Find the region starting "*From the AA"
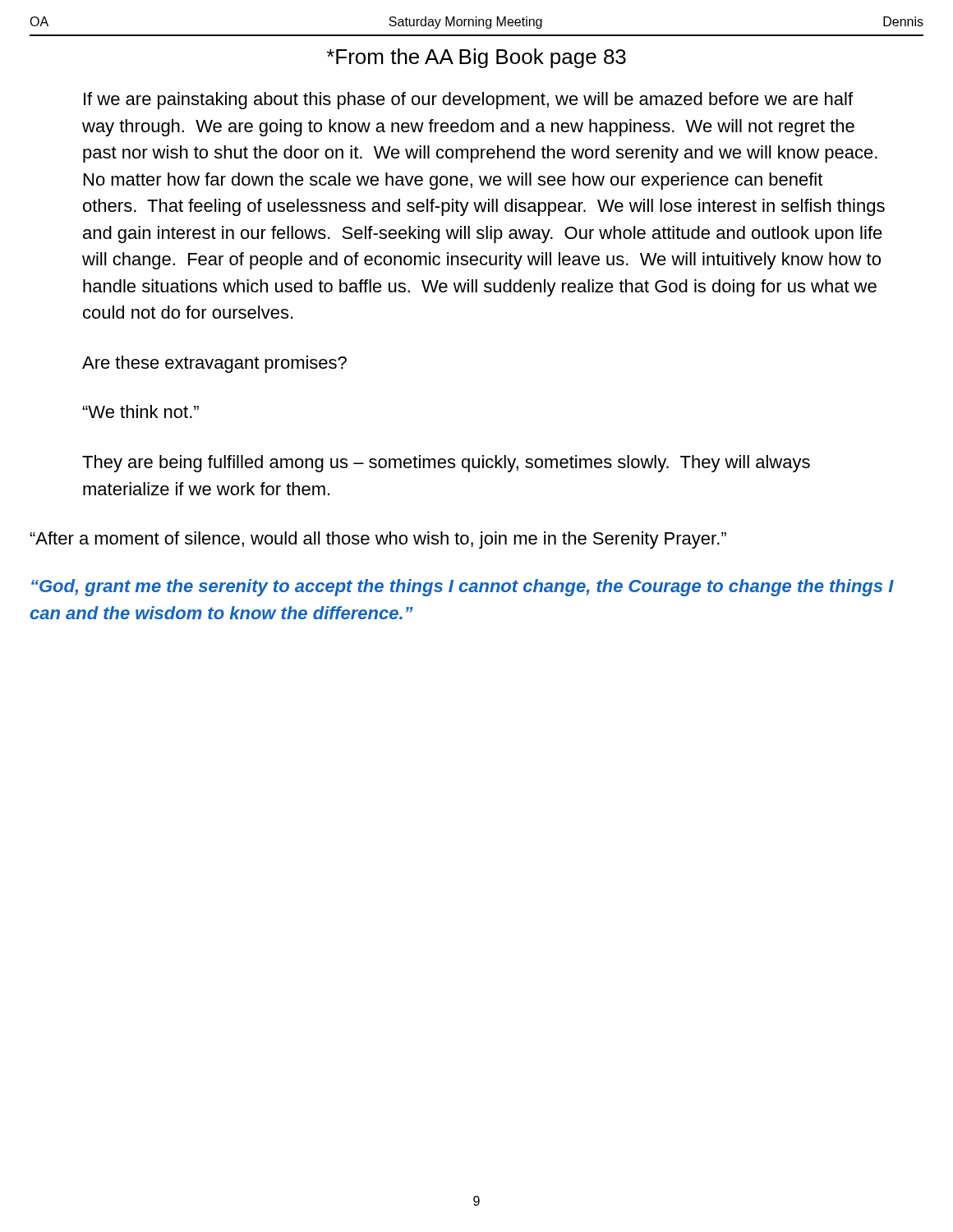This screenshot has height=1232, width=953. pyautogui.click(x=476, y=57)
